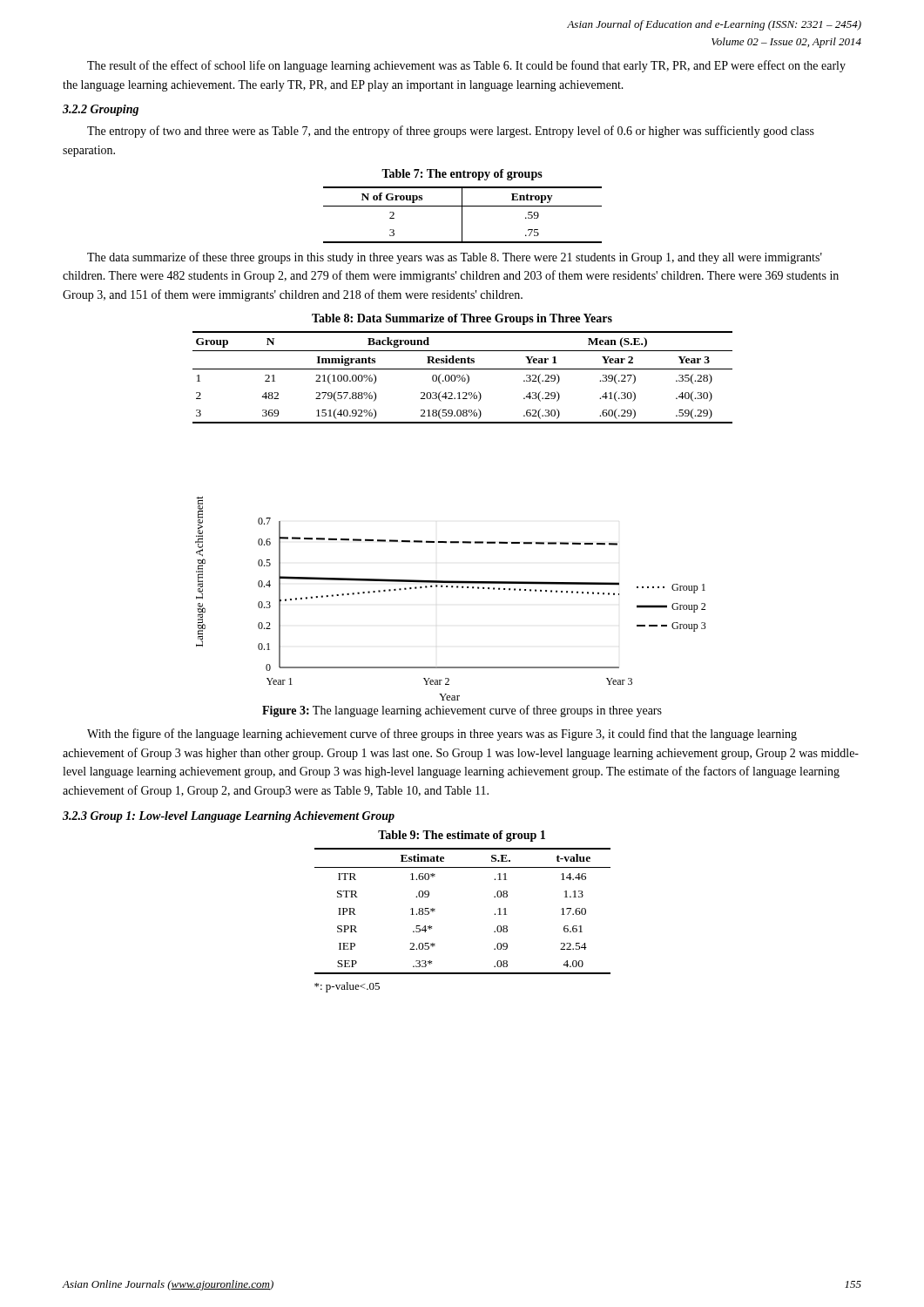
Task: Locate the section header with the text "3.2.2 Grouping"
Action: pos(101,110)
